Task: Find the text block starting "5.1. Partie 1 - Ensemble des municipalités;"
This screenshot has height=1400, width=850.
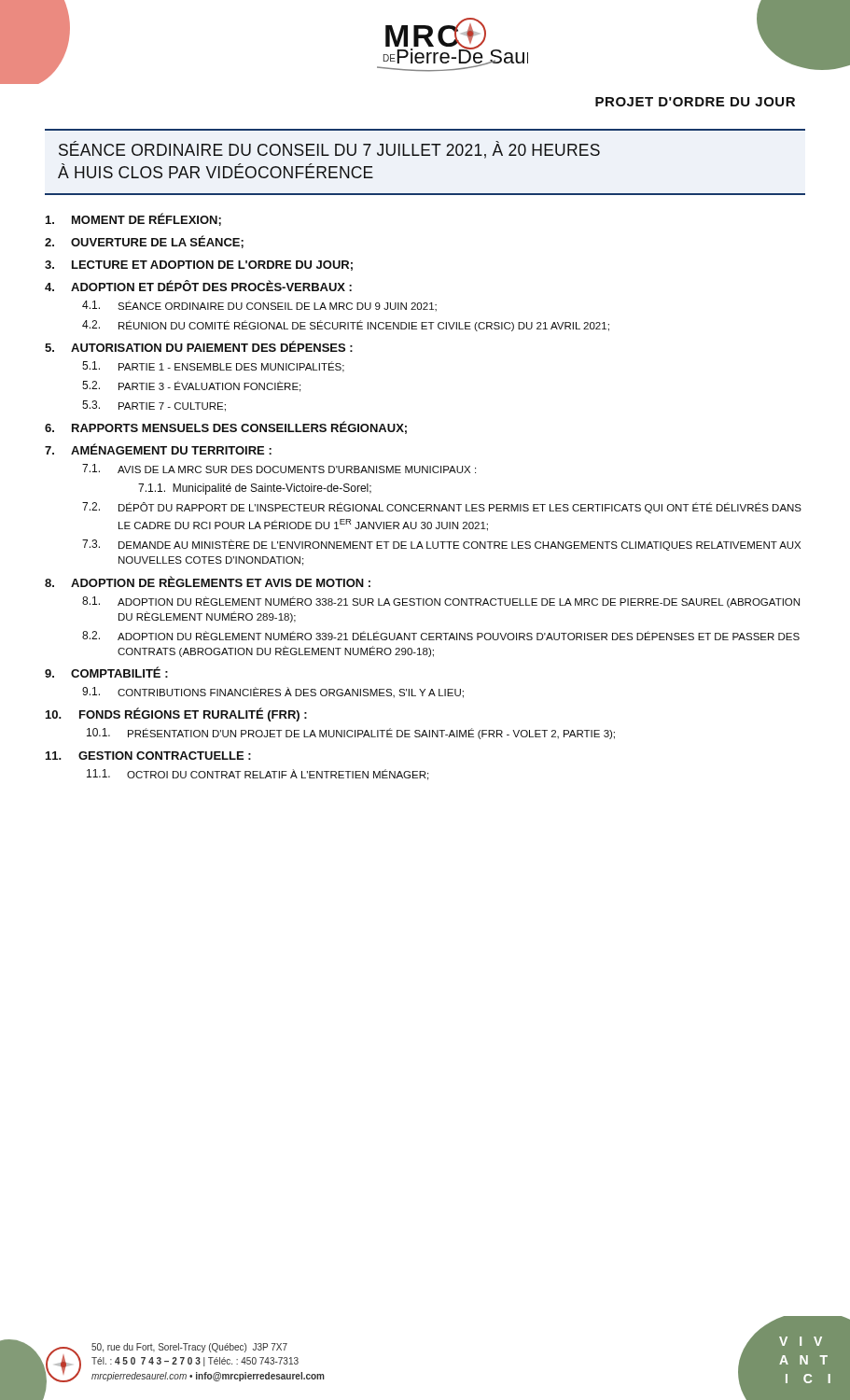Action: click(x=213, y=367)
